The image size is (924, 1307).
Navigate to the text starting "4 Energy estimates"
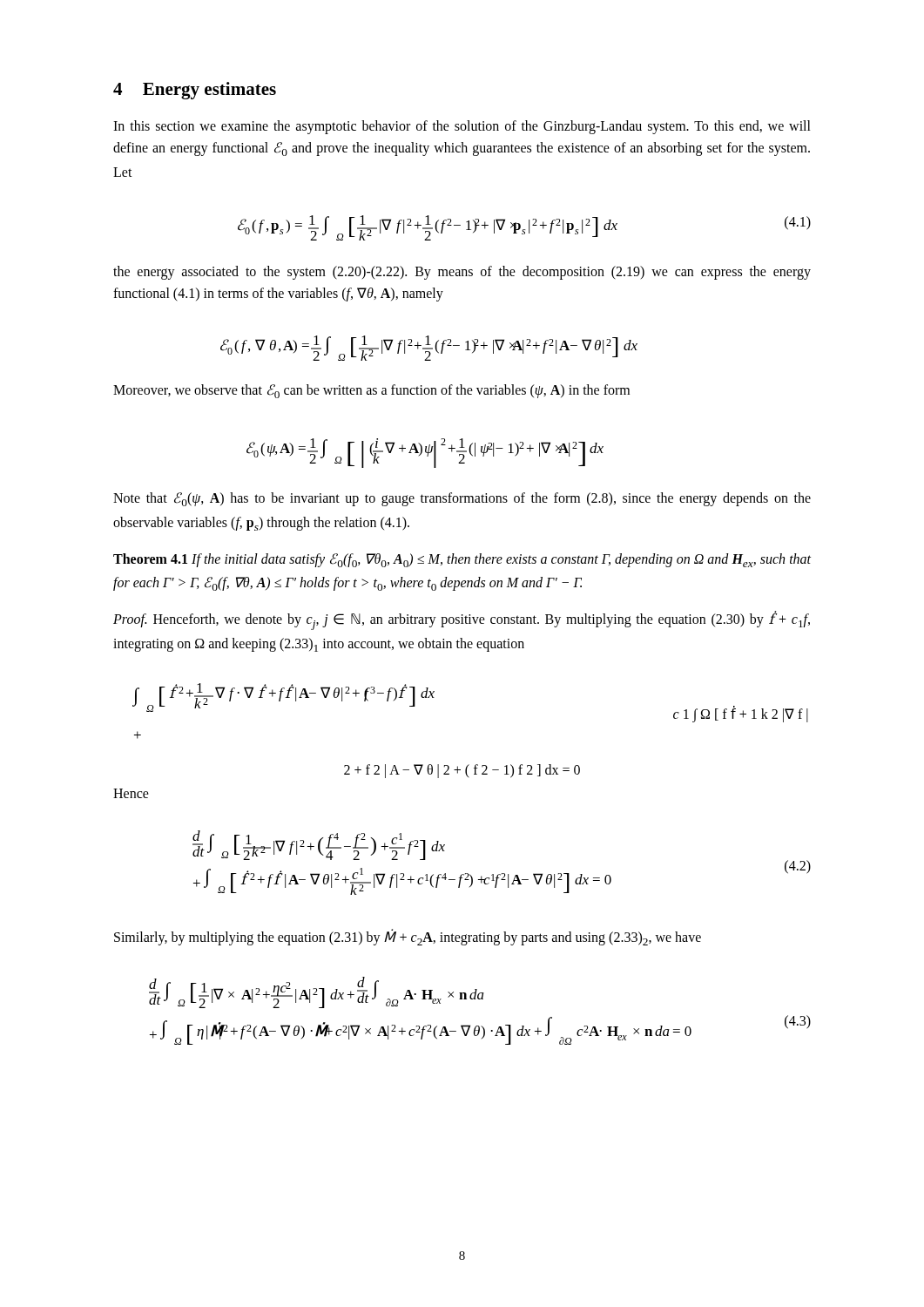point(195,91)
